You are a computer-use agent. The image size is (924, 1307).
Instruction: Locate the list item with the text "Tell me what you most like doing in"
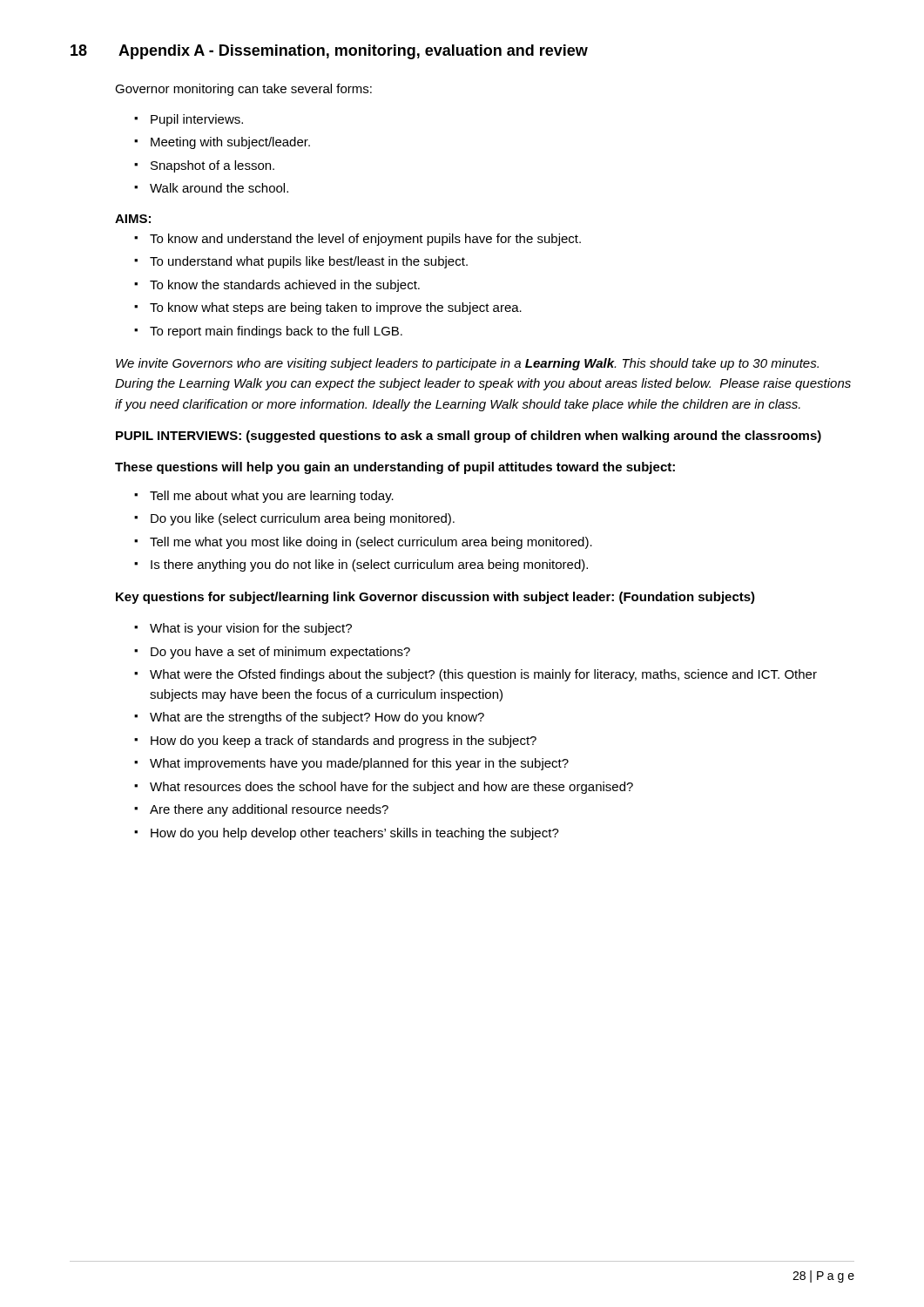point(371,541)
